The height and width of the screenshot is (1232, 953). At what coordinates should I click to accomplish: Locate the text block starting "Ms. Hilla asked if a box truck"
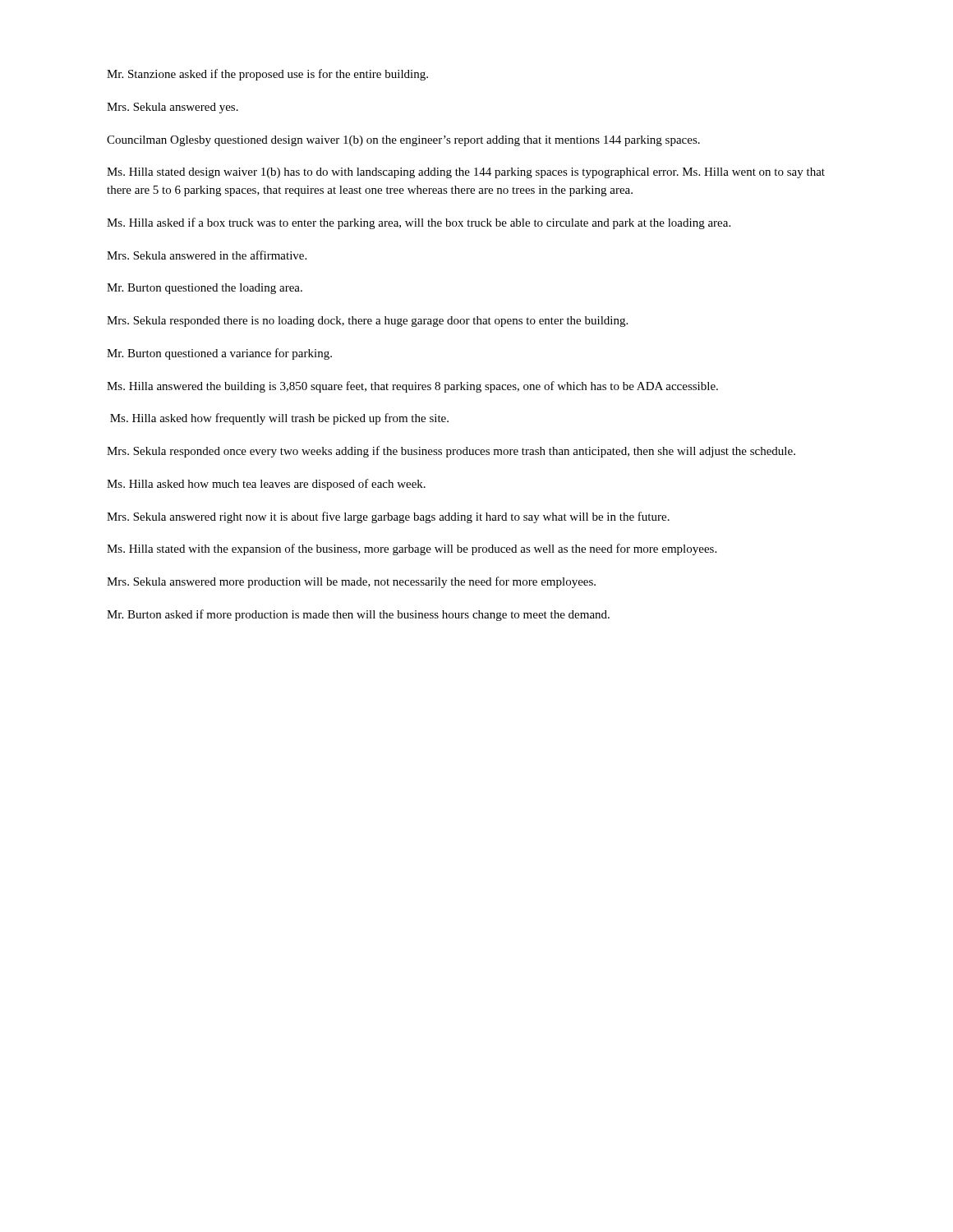pos(419,222)
